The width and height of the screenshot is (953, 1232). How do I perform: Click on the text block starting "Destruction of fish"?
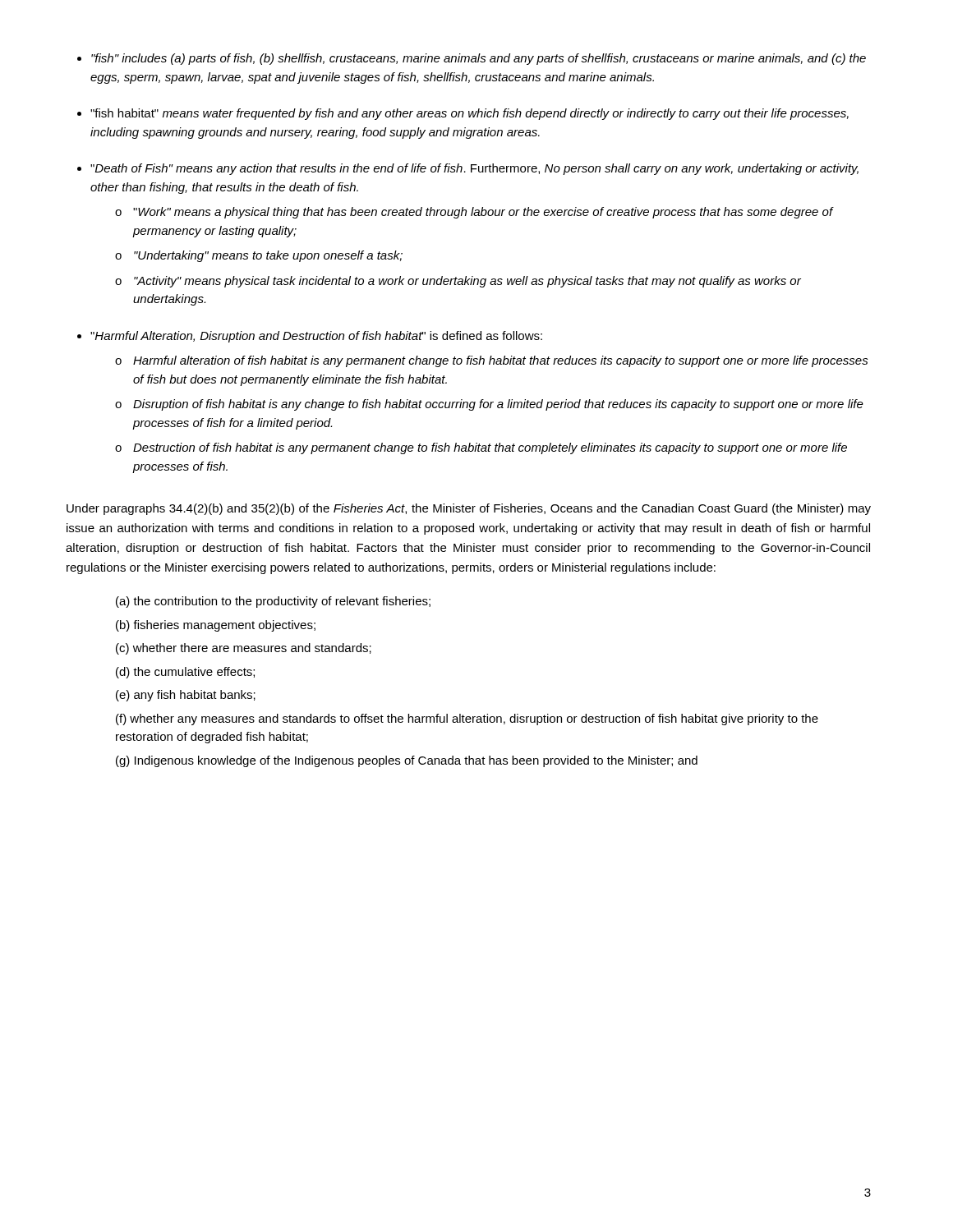pyautogui.click(x=490, y=456)
